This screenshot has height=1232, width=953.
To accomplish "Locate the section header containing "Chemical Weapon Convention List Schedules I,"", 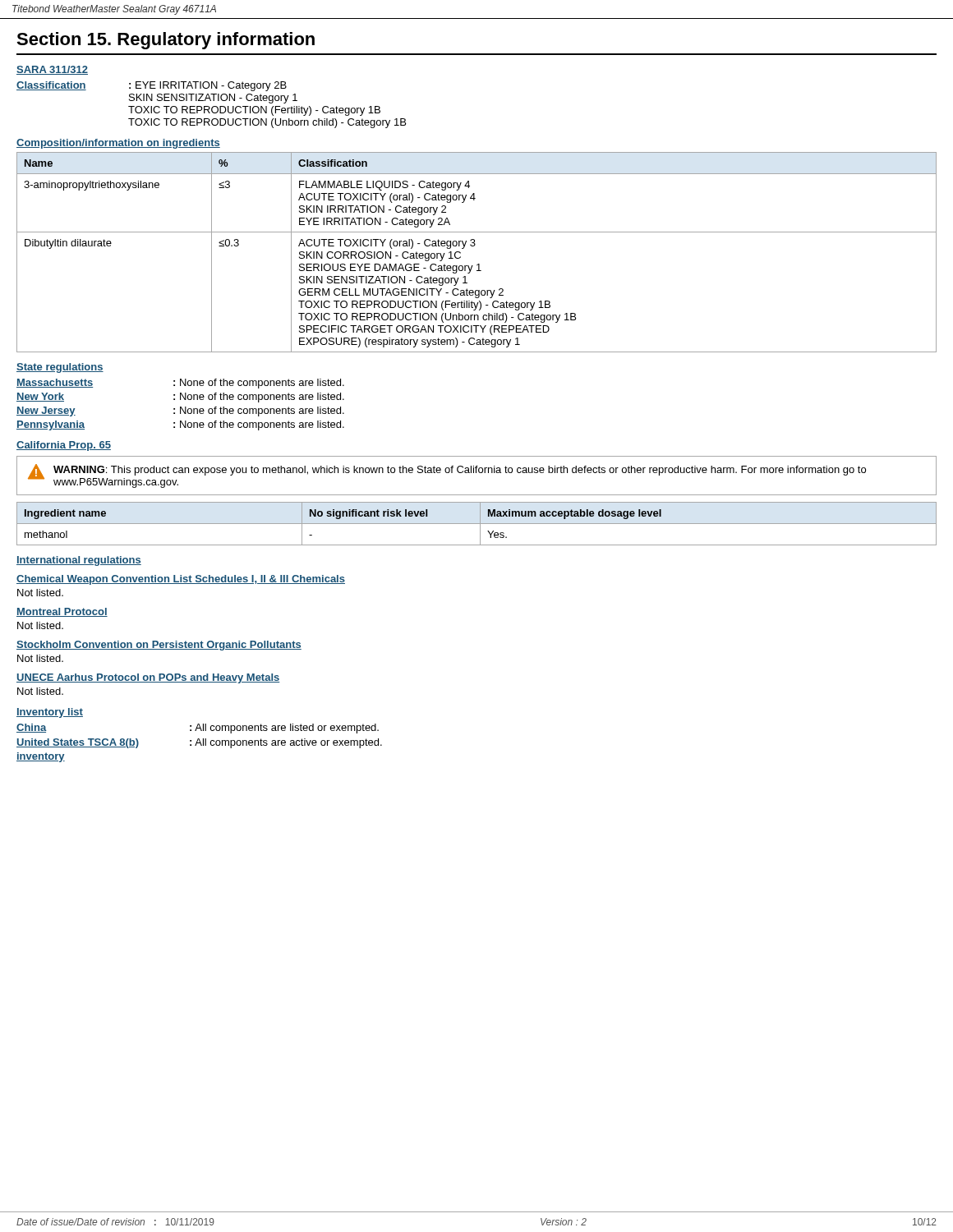I will coord(181,579).
